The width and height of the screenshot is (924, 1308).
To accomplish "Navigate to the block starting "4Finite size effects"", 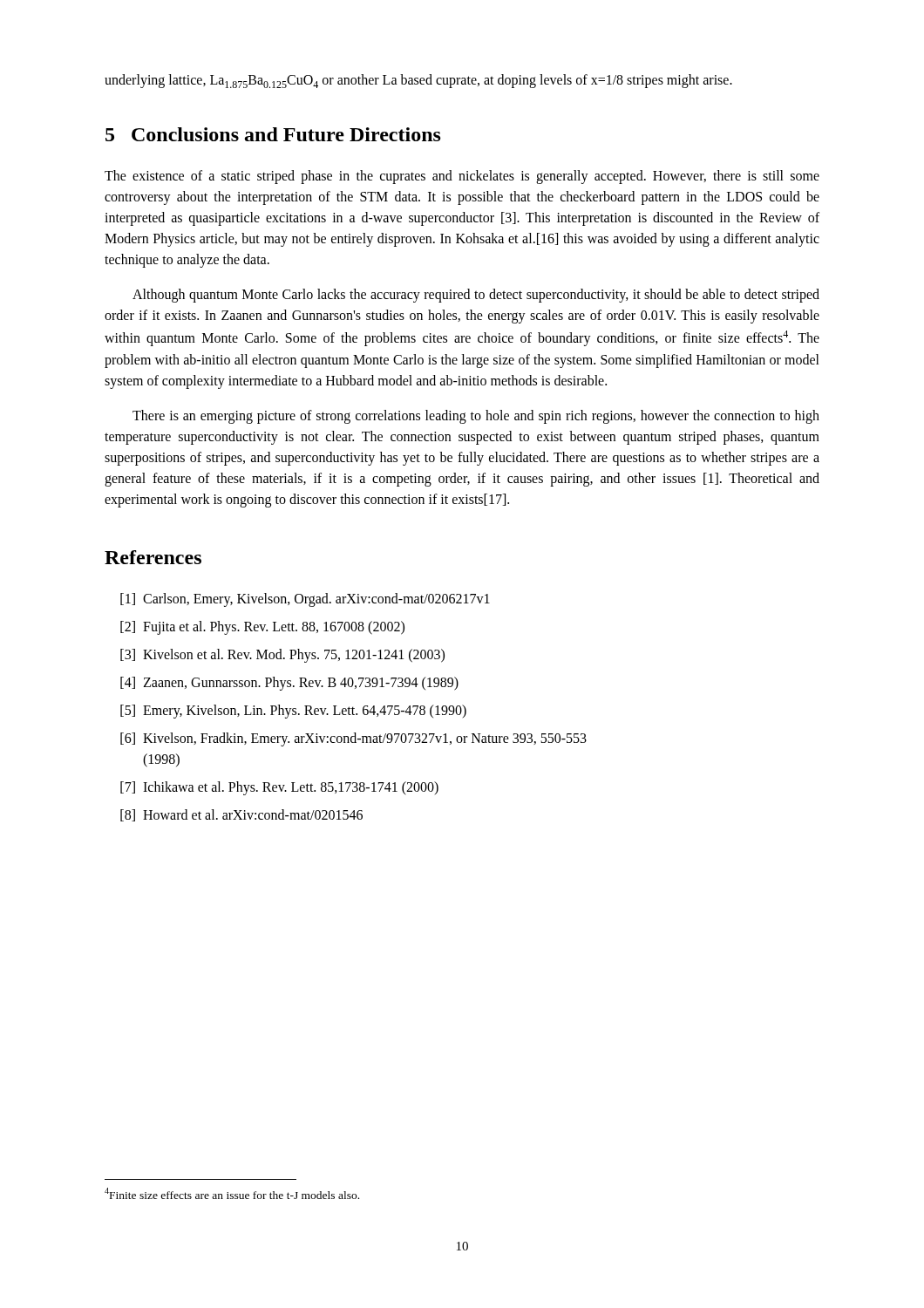I will pyautogui.click(x=232, y=1193).
